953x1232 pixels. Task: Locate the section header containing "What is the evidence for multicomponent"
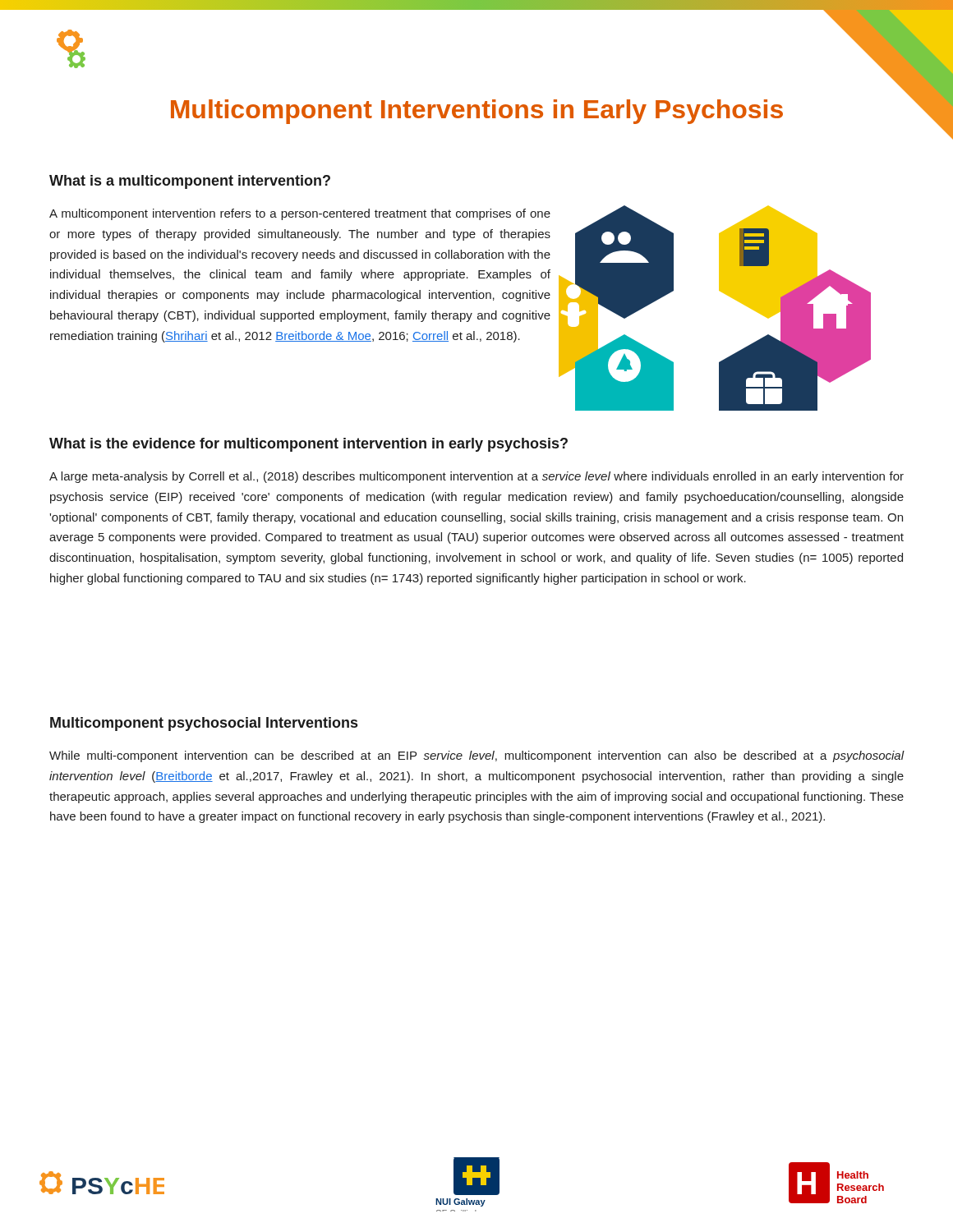(309, 444)
